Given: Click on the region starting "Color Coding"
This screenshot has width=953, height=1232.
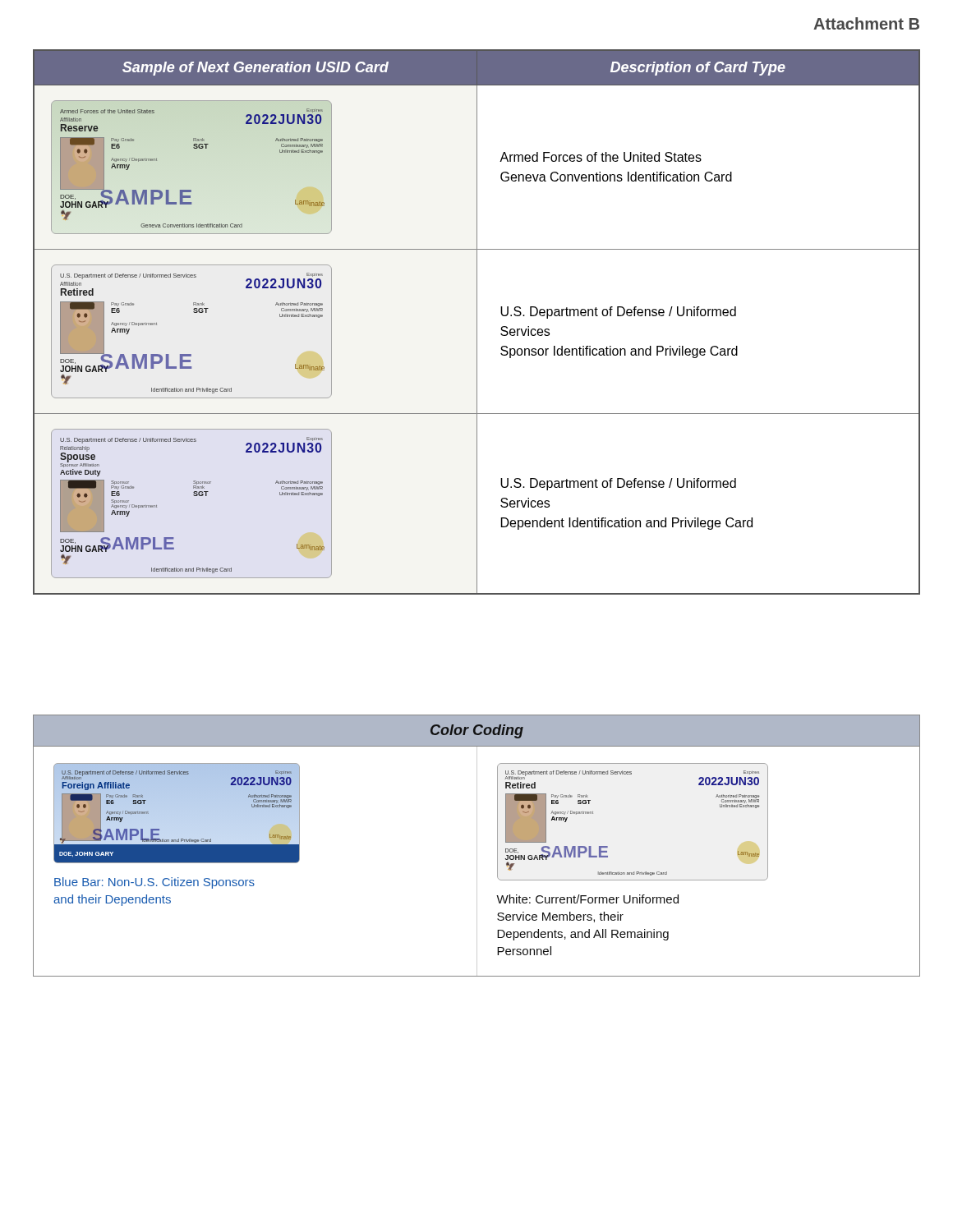Looking at the screenshot, I should [x=476, y=730].
